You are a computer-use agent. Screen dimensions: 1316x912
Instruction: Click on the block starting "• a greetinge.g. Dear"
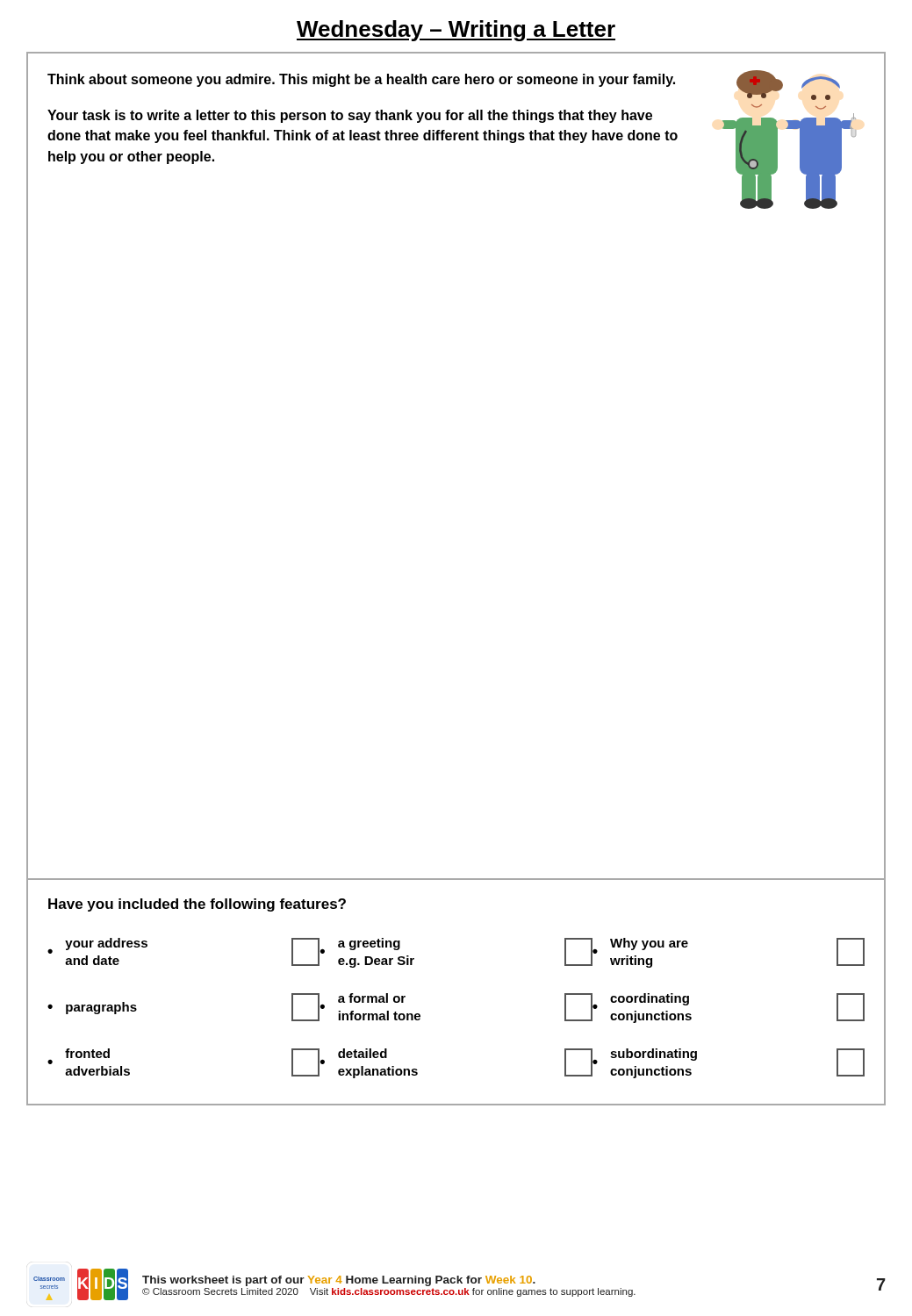pyautogui.click(x=359, y=947)
